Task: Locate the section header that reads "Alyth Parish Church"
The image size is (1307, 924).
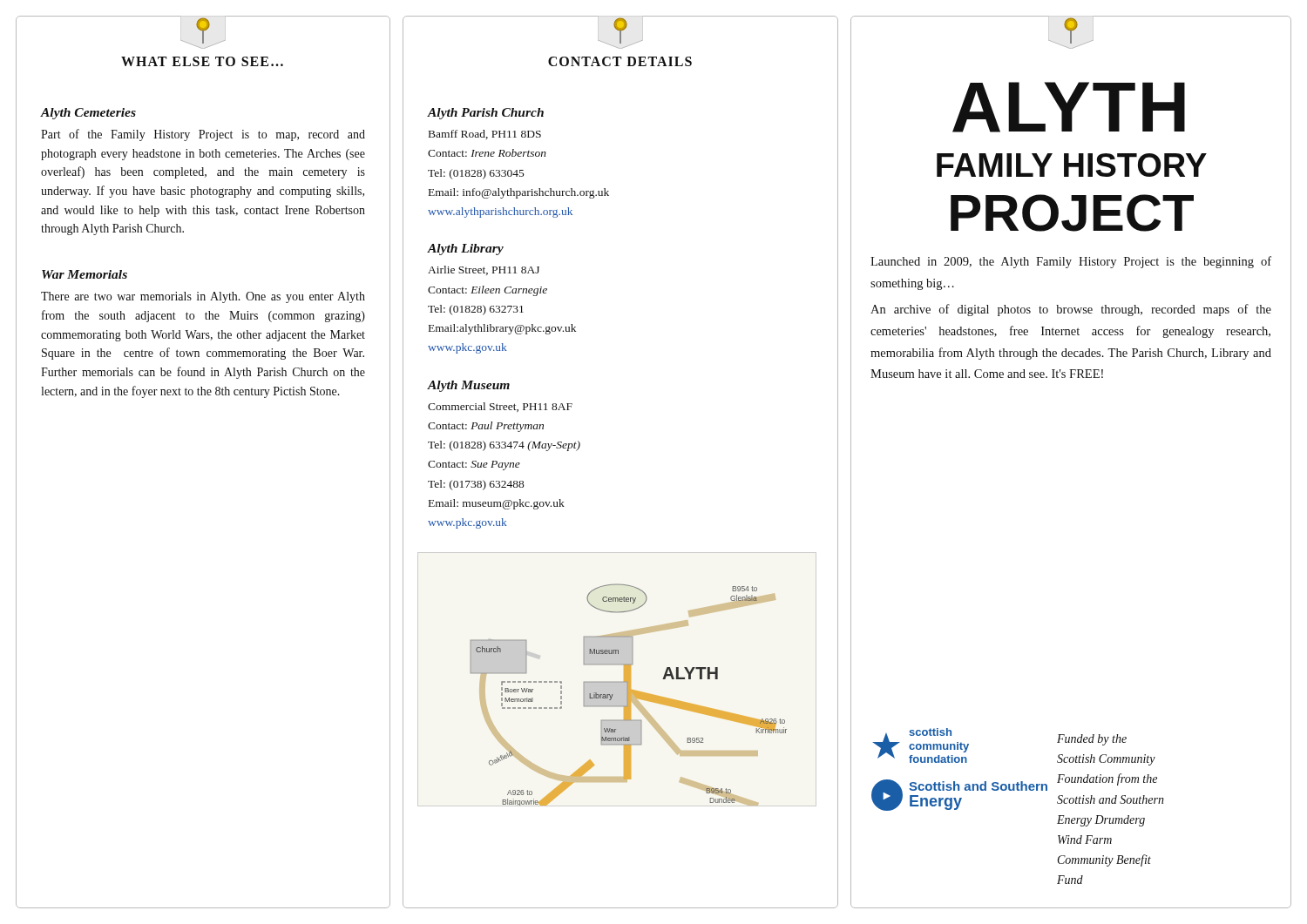Action: 486,112
